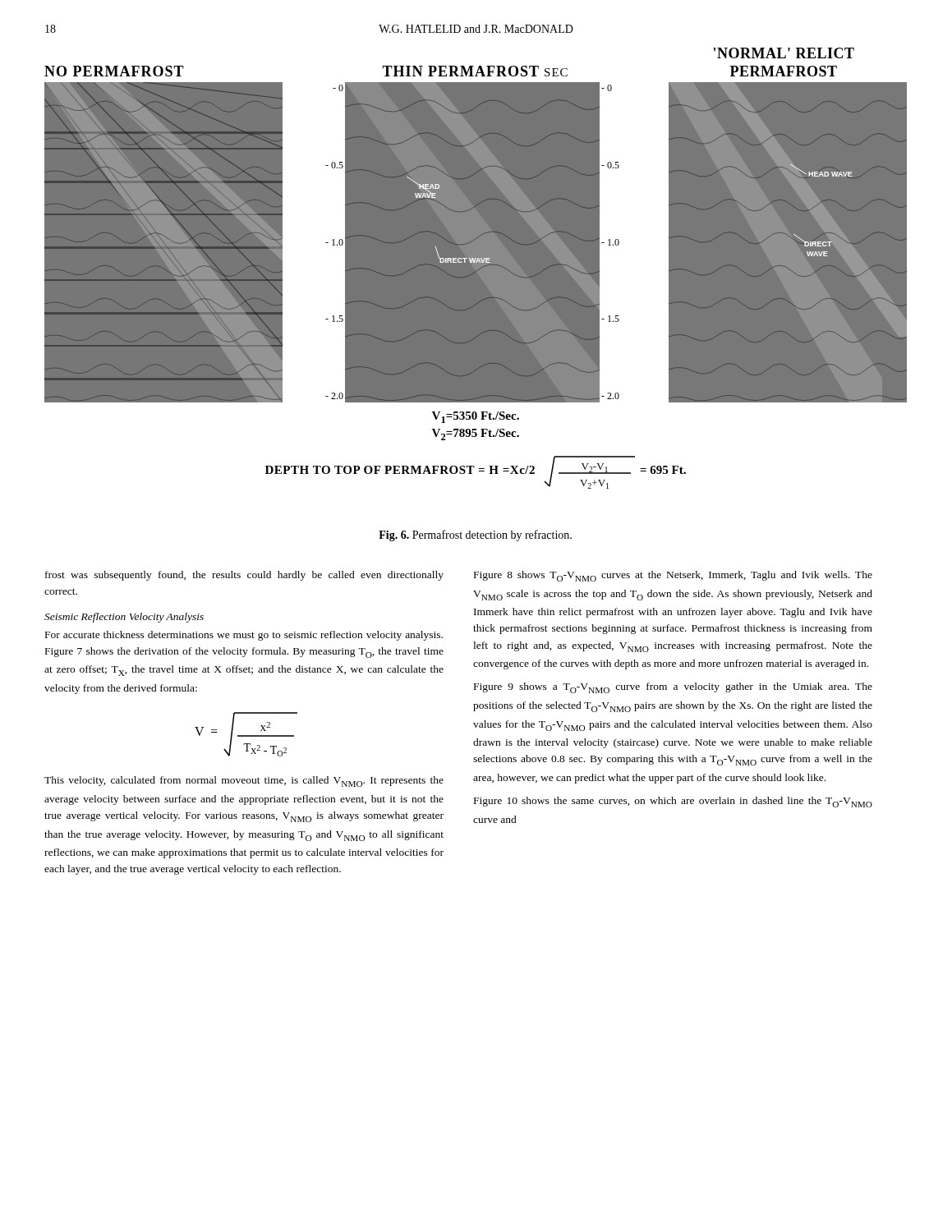Navigate to the text starting "Figure 10 shows the"

pyautogui.click(x=673, y=810)
